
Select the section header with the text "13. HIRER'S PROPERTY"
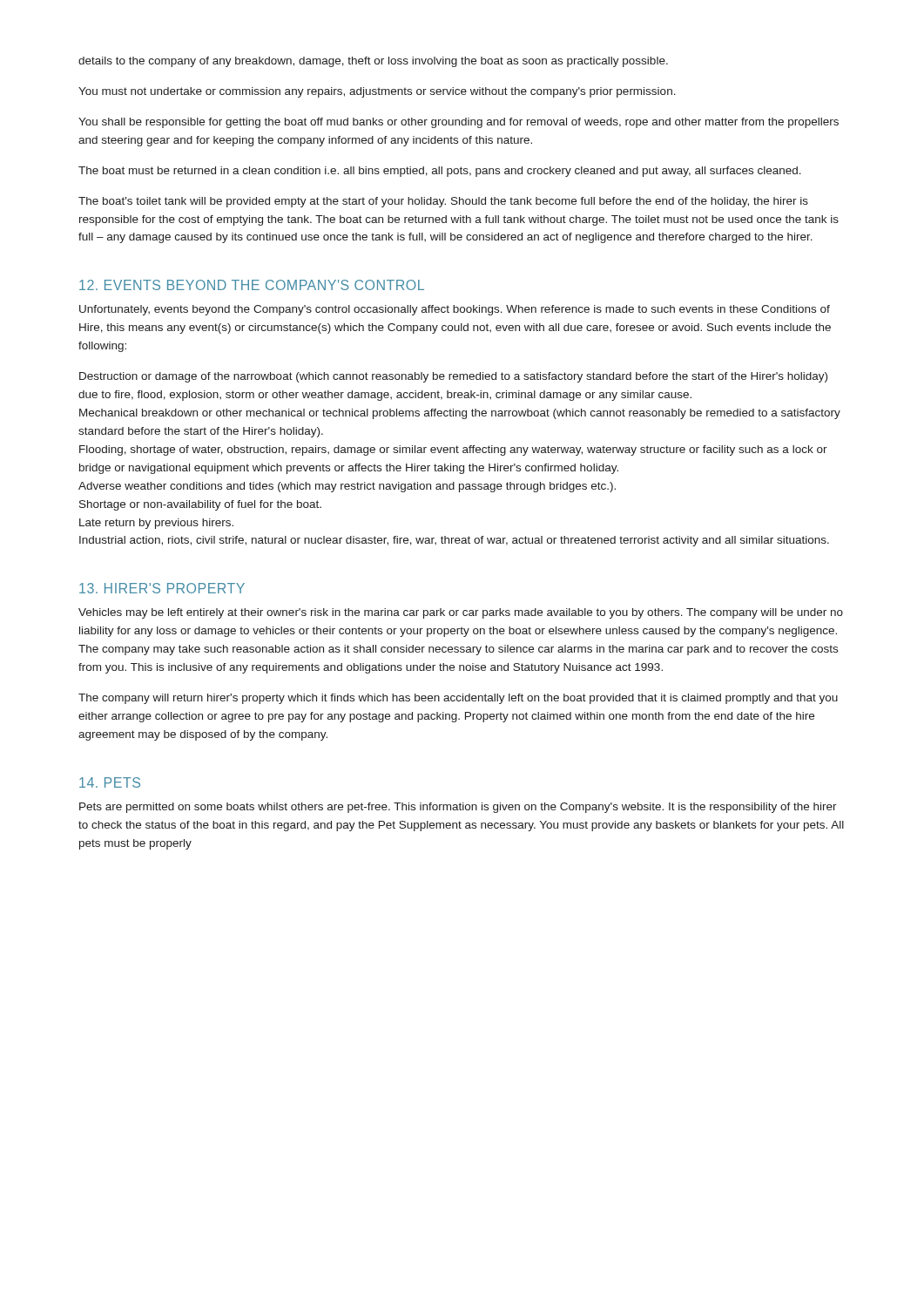(162, 589)
